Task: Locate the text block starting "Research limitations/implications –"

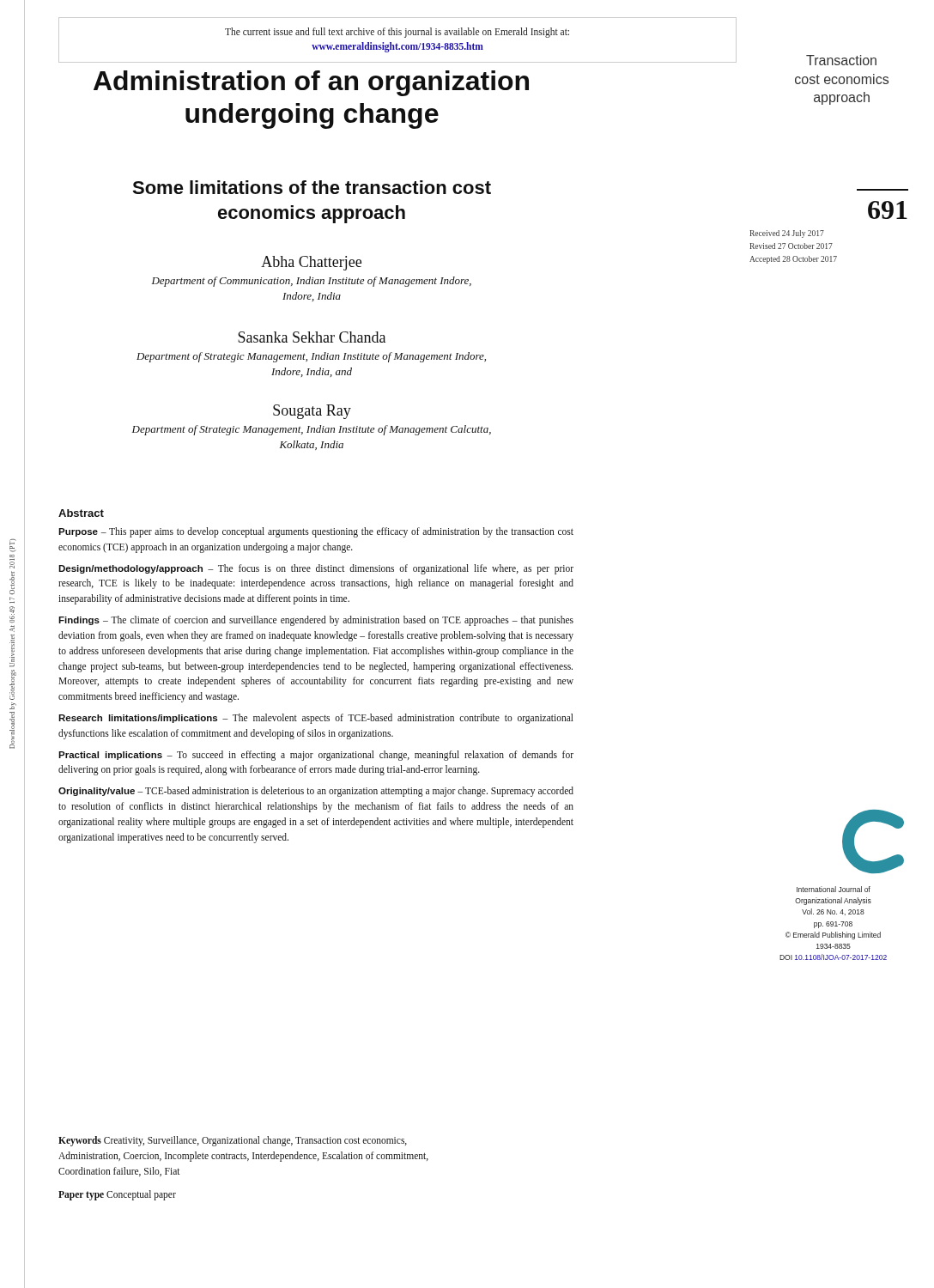Action: [316, 725]
